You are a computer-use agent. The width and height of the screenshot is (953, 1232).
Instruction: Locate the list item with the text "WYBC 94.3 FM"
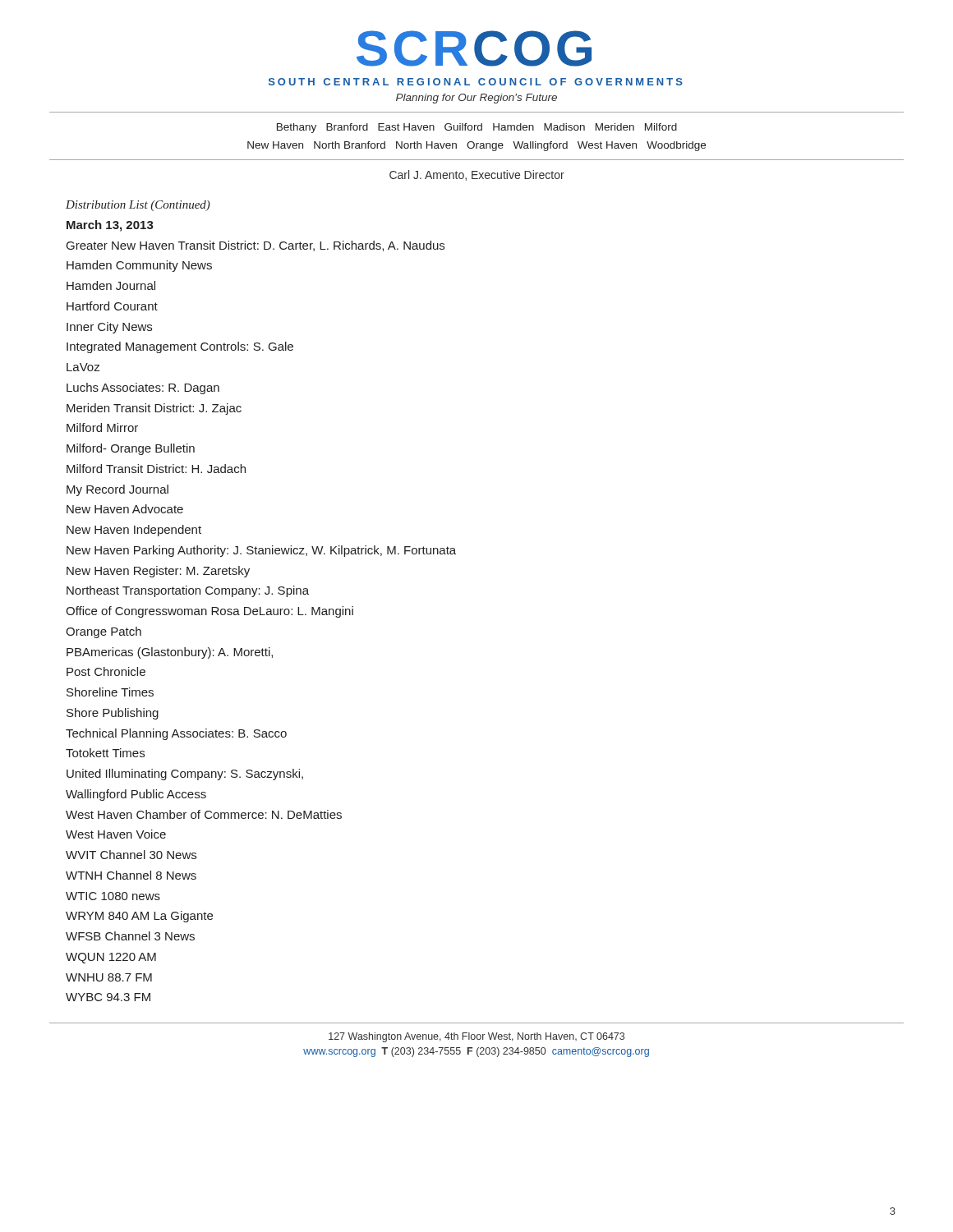(109, 997)
